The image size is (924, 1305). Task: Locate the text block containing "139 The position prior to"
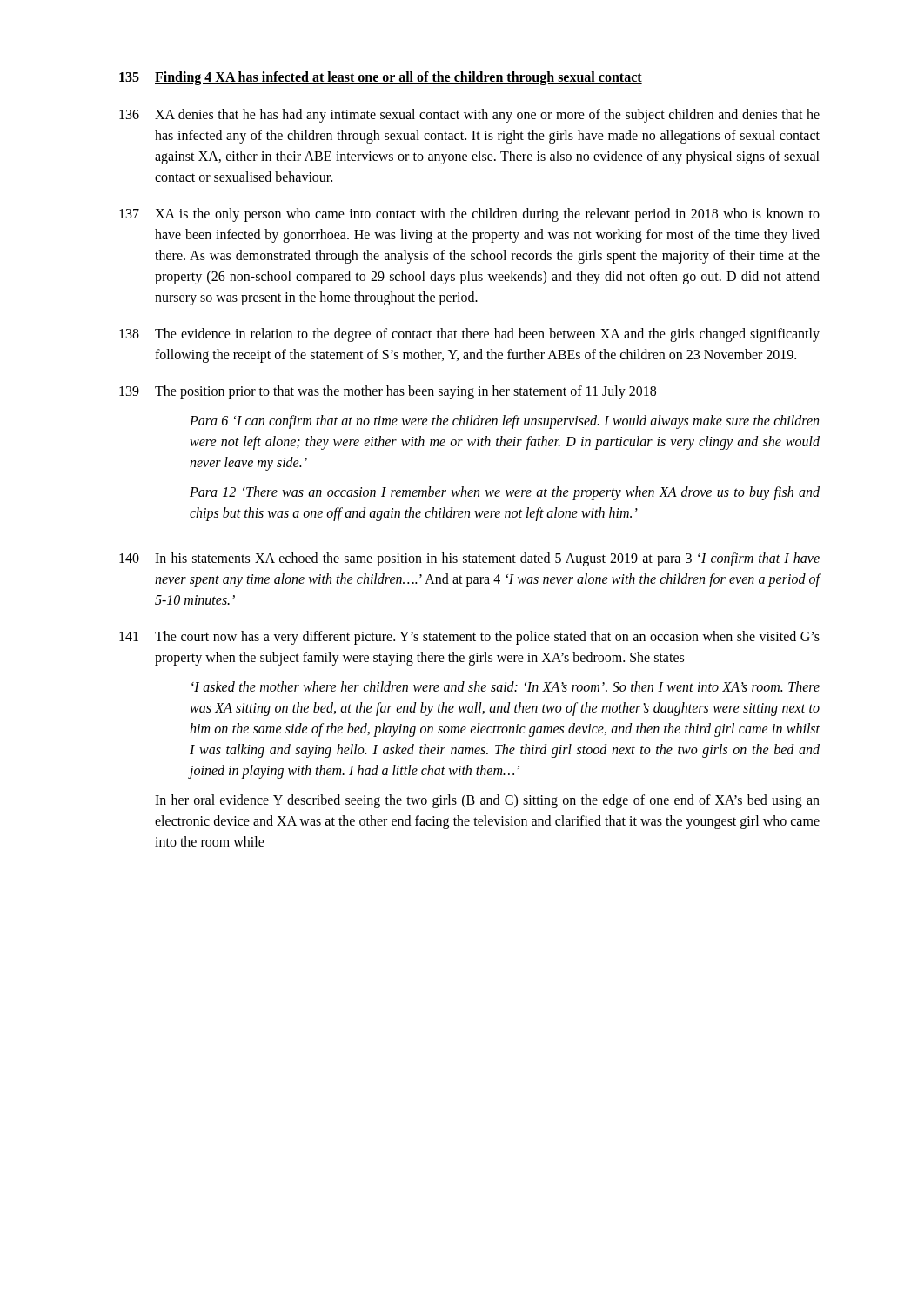pyautogui.click(x=453, y=457)
